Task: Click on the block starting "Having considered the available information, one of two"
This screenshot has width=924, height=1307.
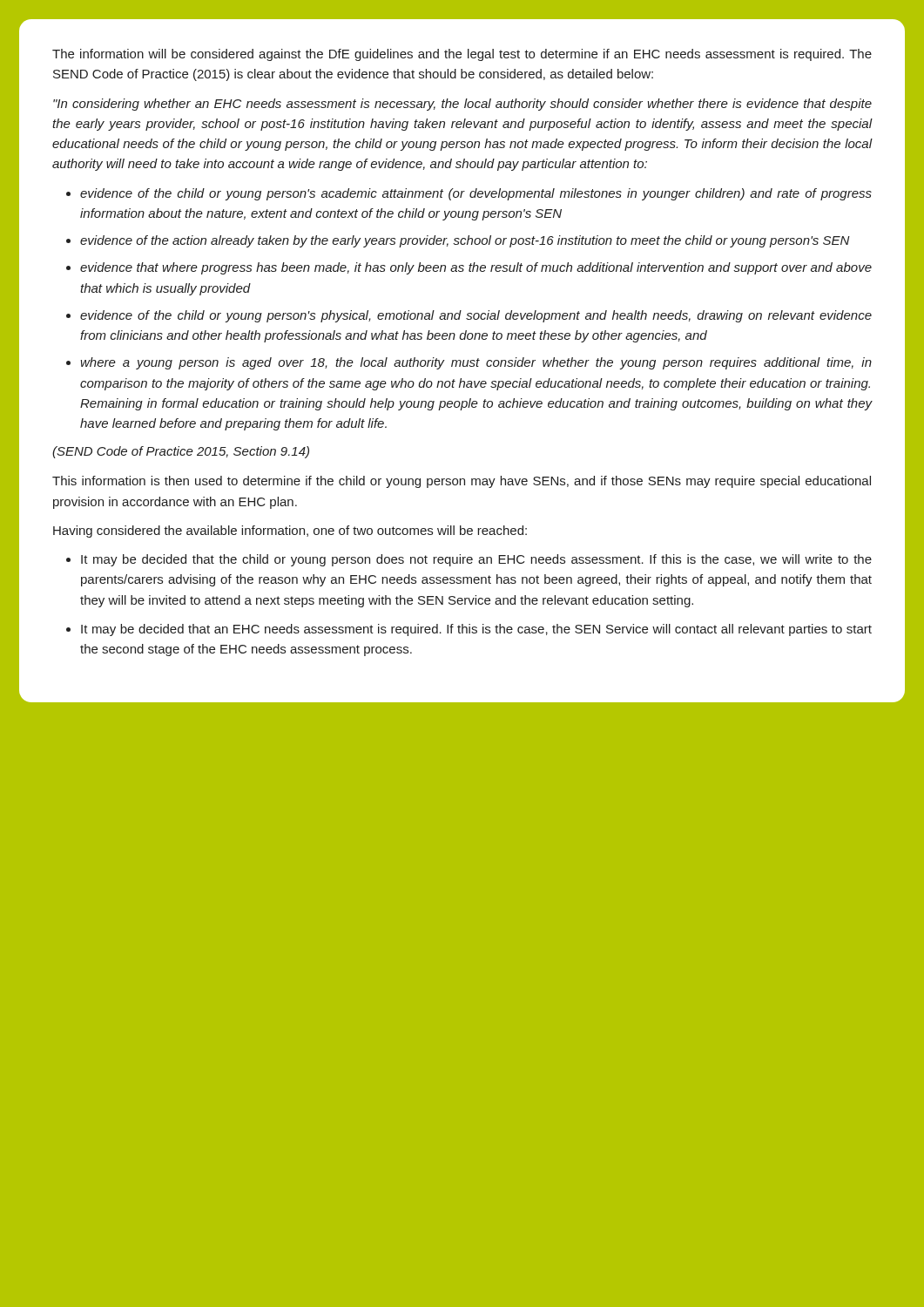Action: click(x=290, y=530)
